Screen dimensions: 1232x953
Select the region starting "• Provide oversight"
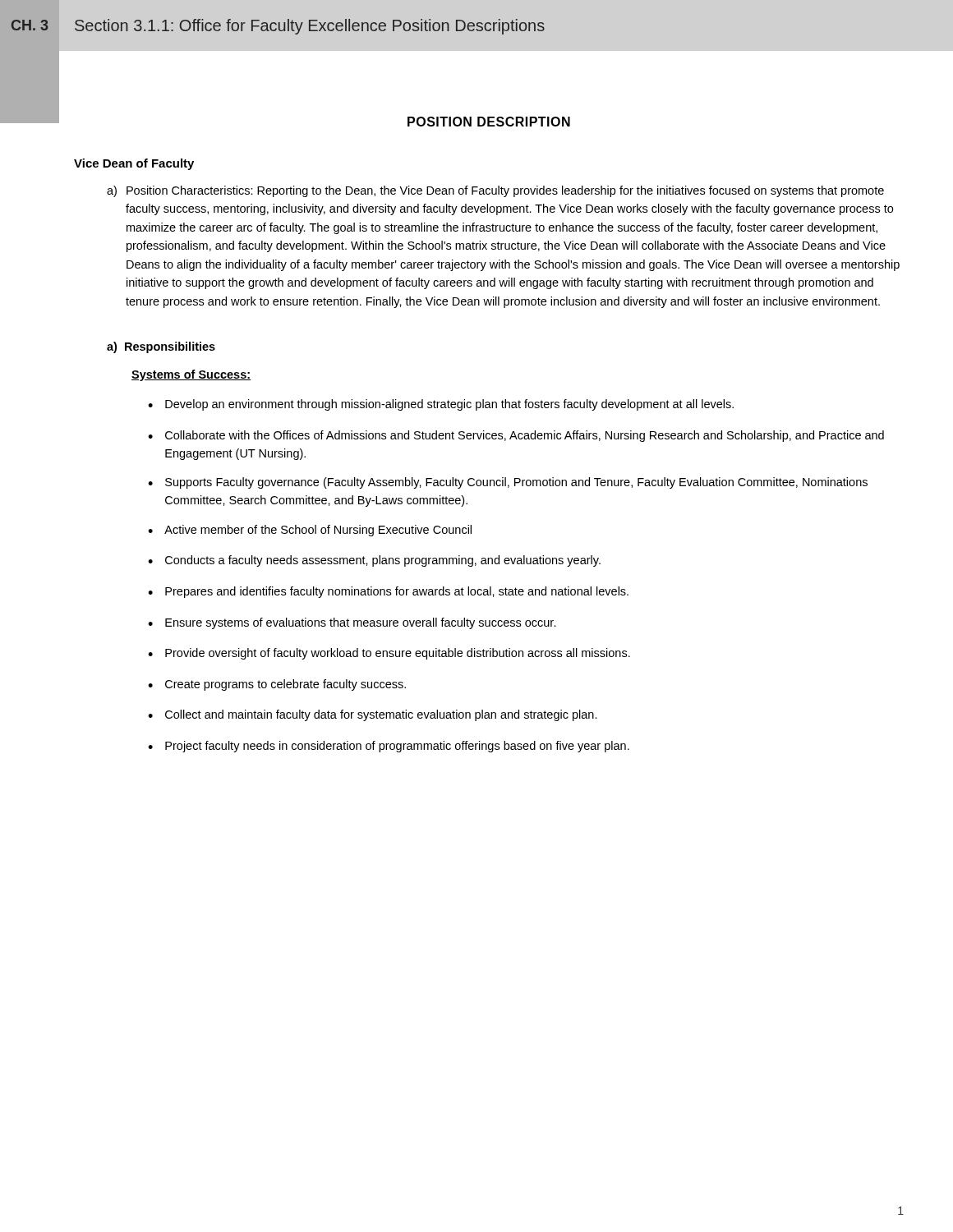tap(526, 655)
